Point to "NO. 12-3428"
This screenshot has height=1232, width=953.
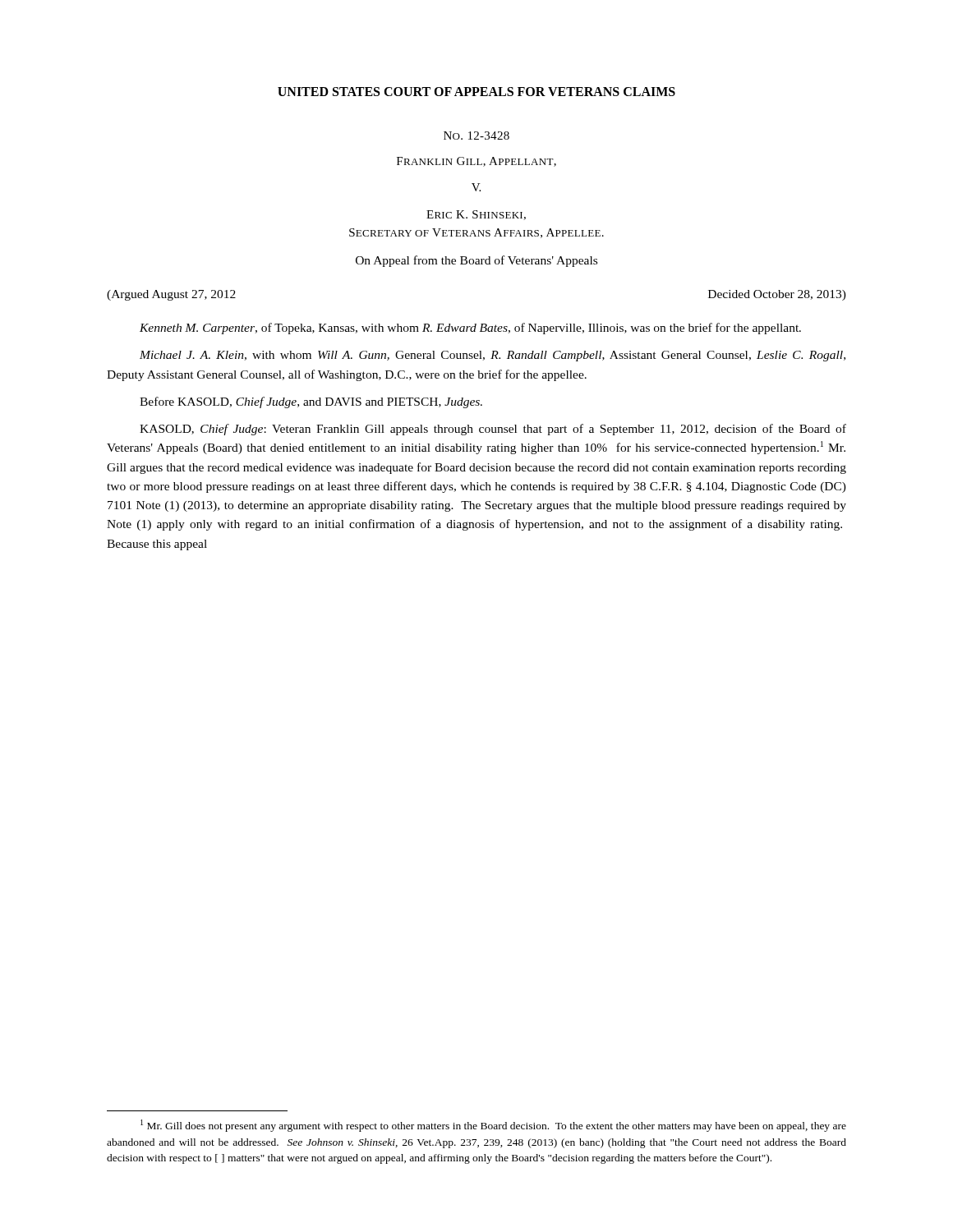point(476,136)
